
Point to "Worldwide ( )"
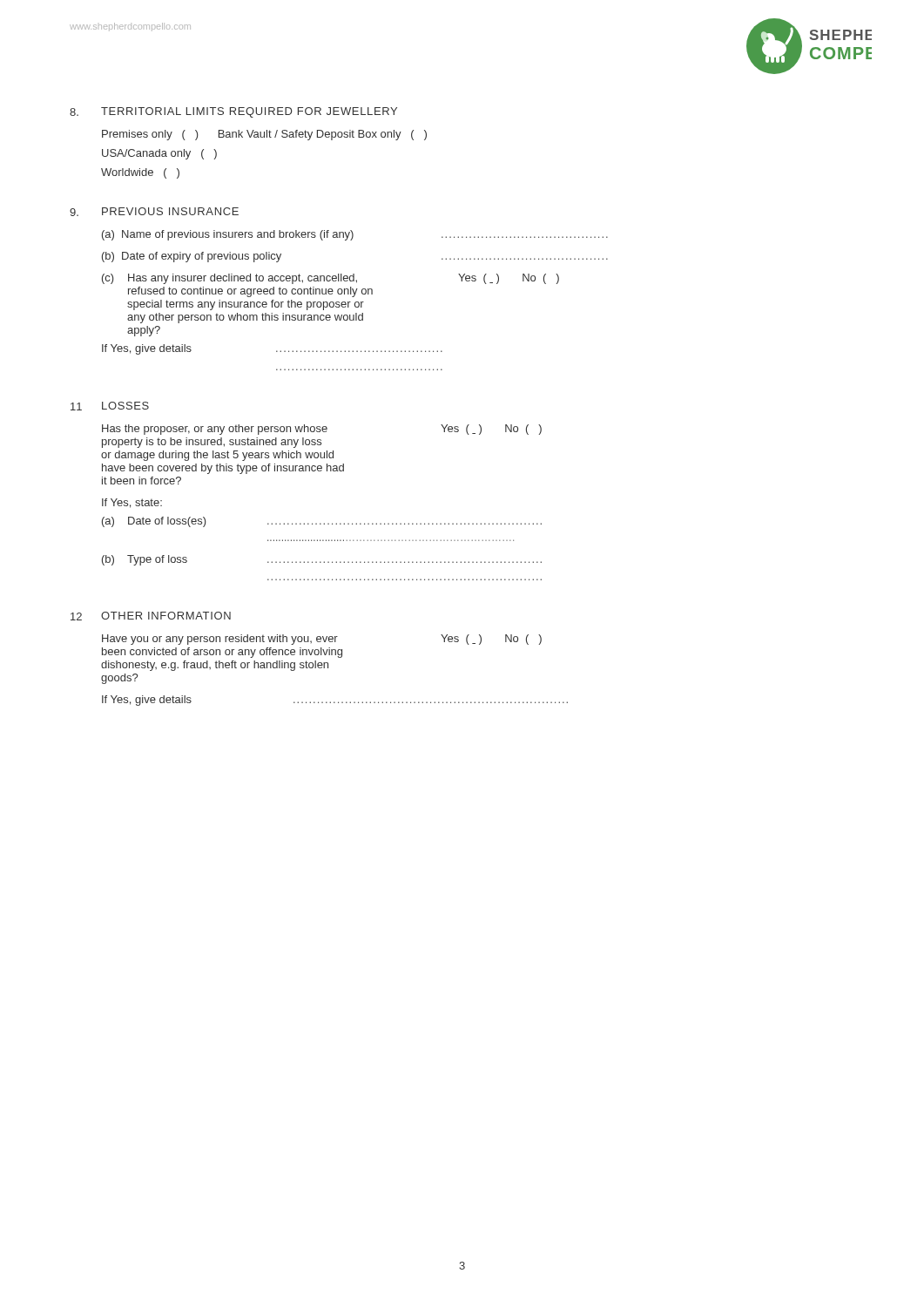(x=141, y=172)
